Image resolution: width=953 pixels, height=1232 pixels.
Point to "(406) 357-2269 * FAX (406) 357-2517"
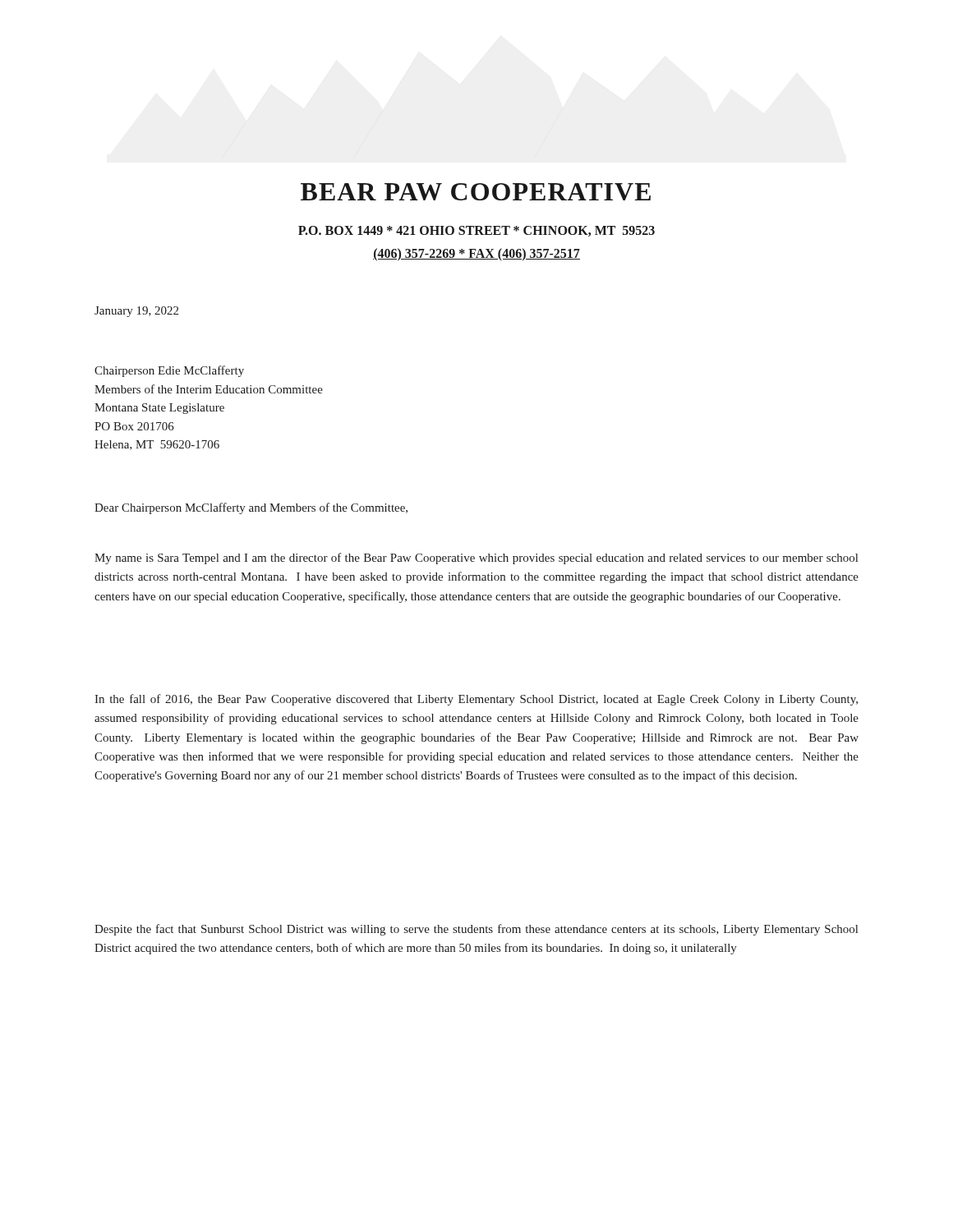(x=476, y=254)
